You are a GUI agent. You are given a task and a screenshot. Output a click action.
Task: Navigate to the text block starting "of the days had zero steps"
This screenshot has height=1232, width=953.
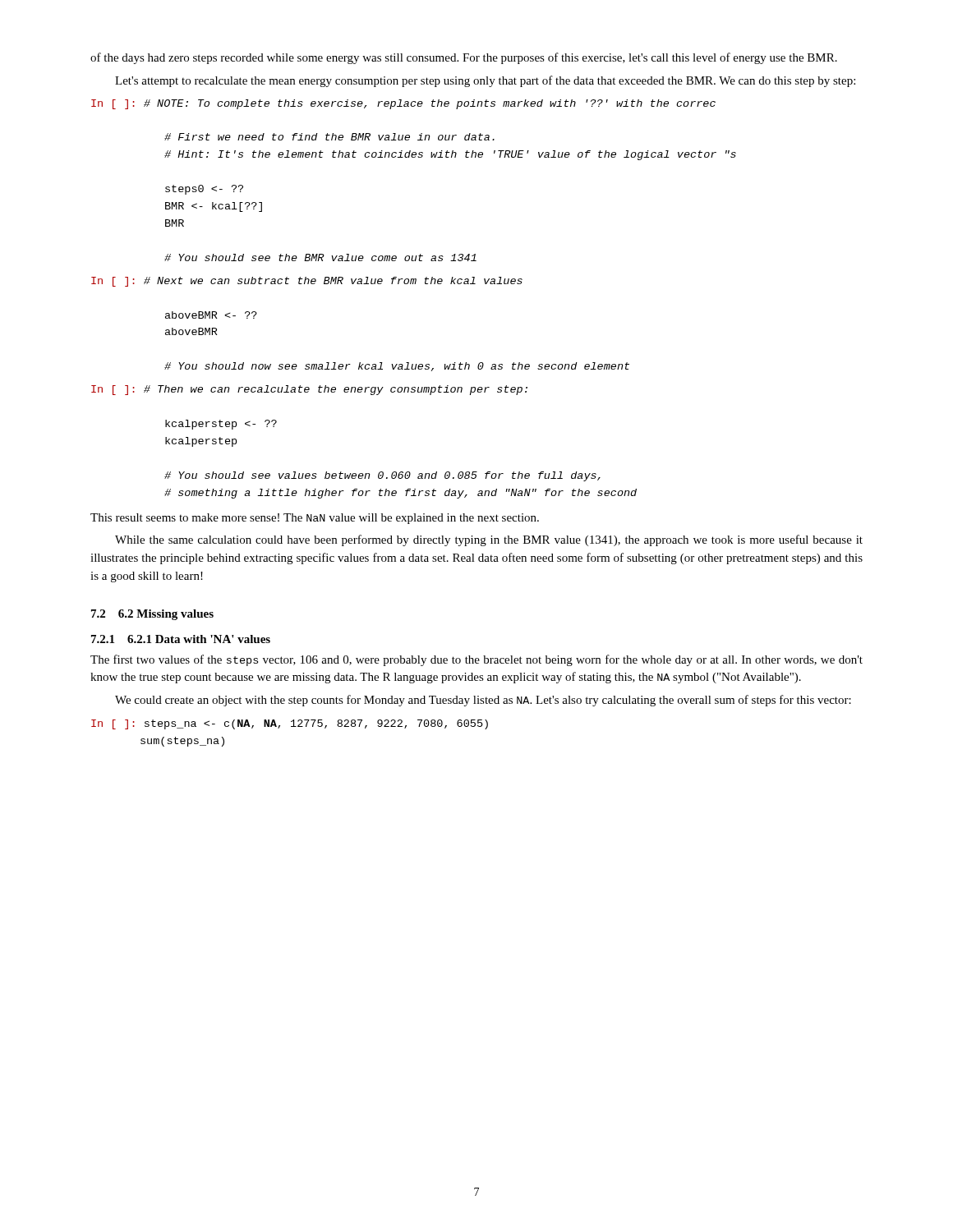coord(464,57)
